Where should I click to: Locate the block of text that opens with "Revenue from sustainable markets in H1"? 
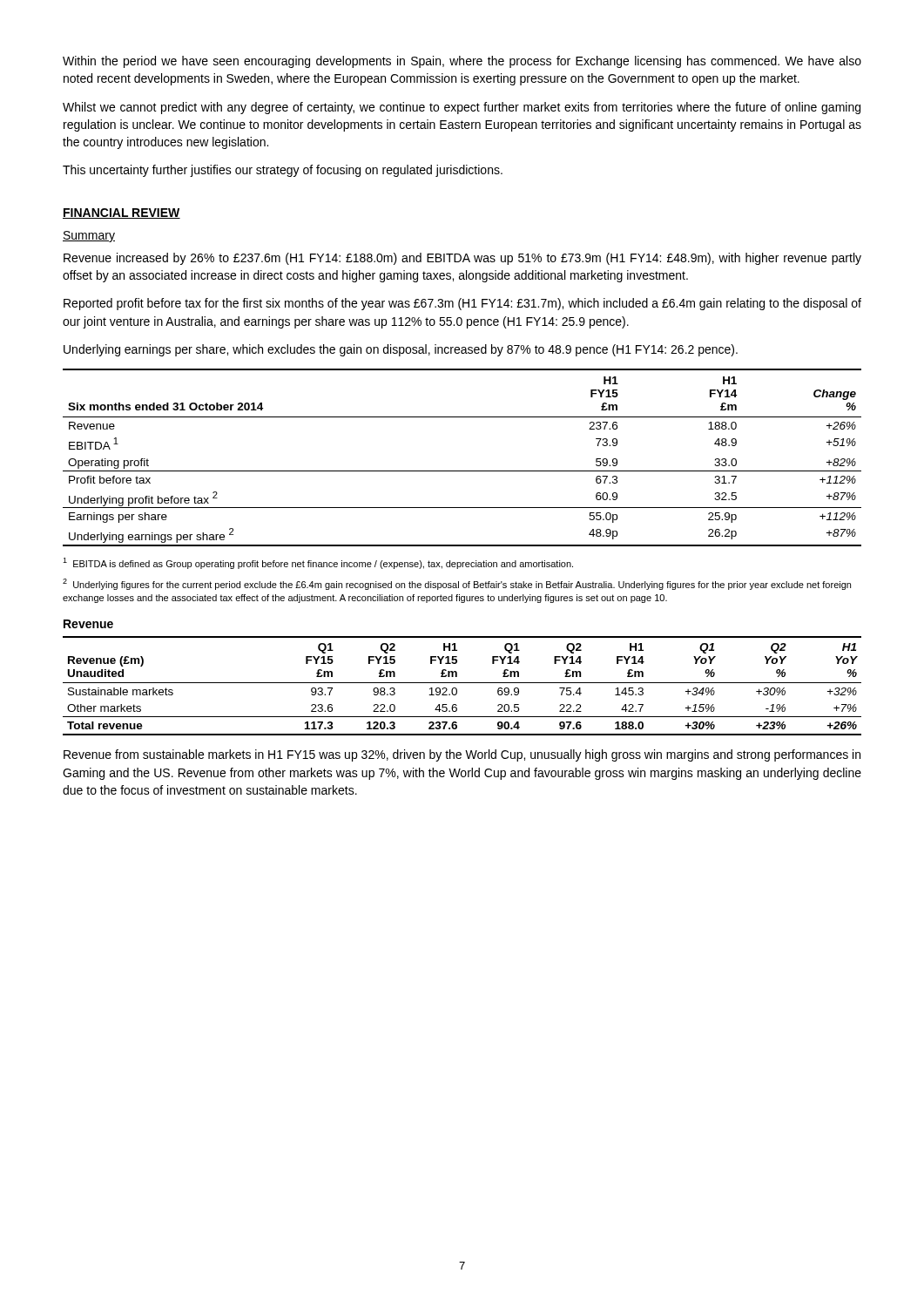[462, 773]
